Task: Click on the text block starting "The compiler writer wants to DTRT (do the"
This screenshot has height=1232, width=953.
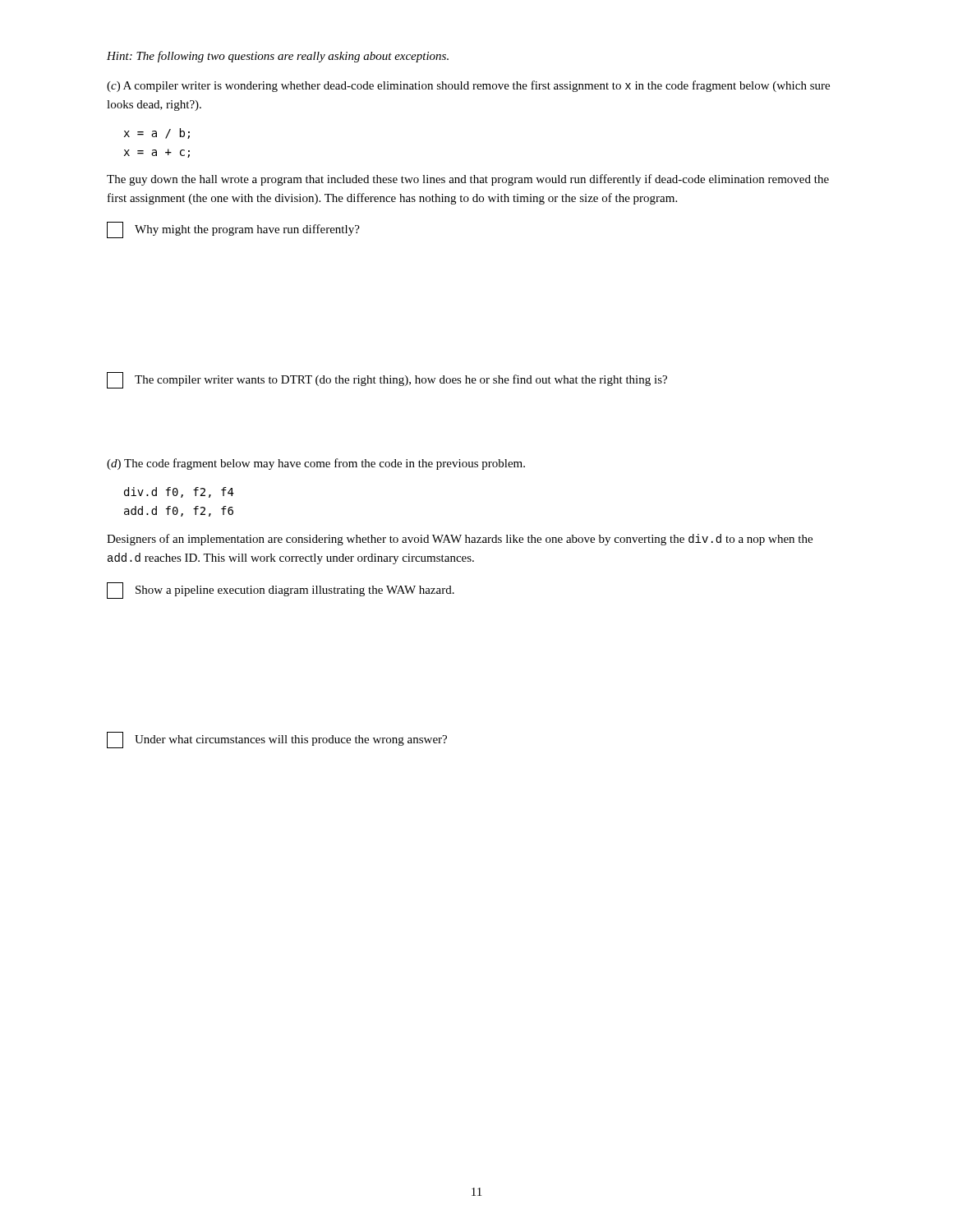Action: click(476, 379)
